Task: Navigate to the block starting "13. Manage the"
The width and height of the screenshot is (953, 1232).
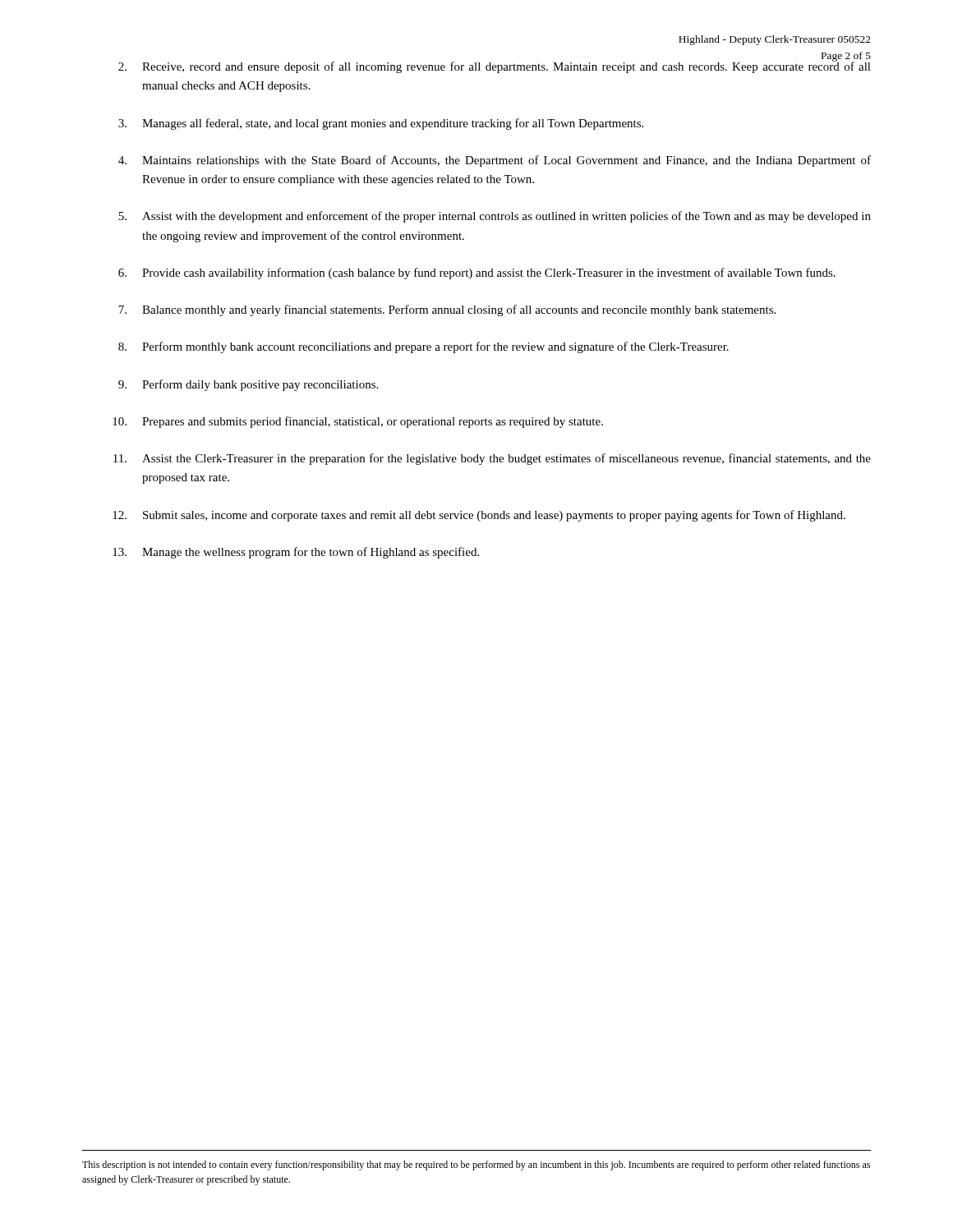Action: pos(476,552)
